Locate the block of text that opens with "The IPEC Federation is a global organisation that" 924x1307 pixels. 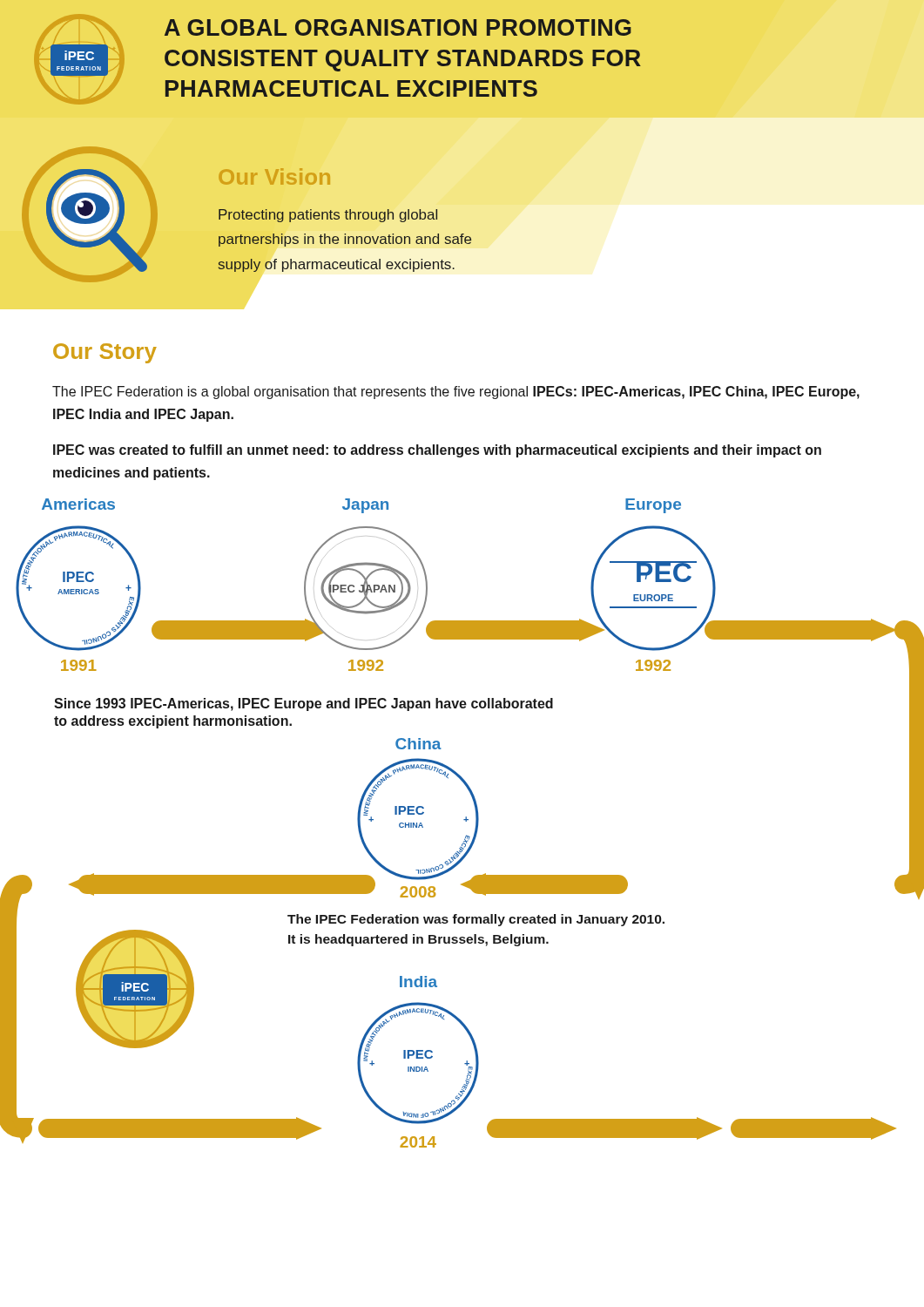456,403
